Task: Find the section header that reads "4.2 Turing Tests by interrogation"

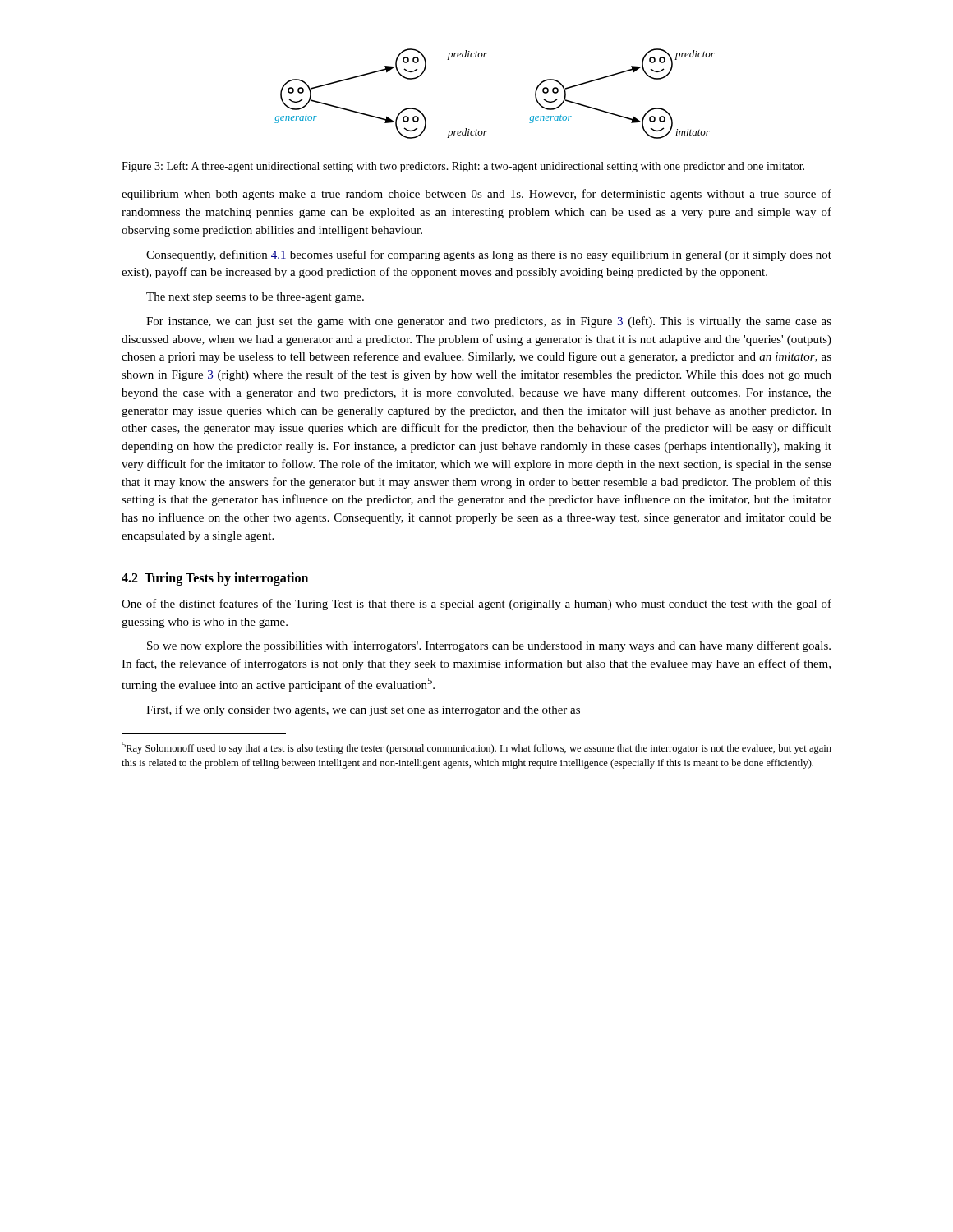Action: [x=215, y=578]
